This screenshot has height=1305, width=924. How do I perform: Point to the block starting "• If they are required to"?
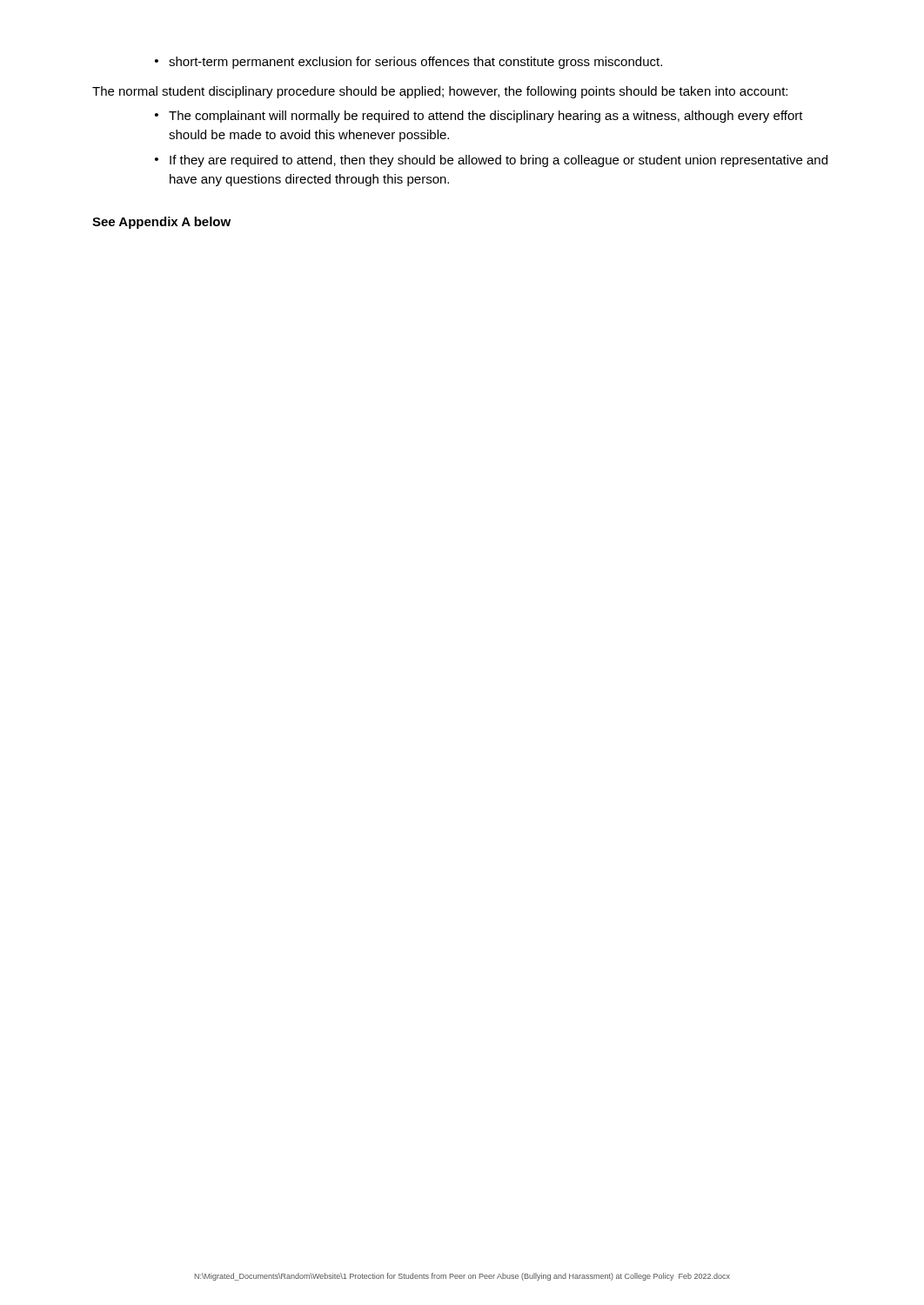[x=488, y=170]
